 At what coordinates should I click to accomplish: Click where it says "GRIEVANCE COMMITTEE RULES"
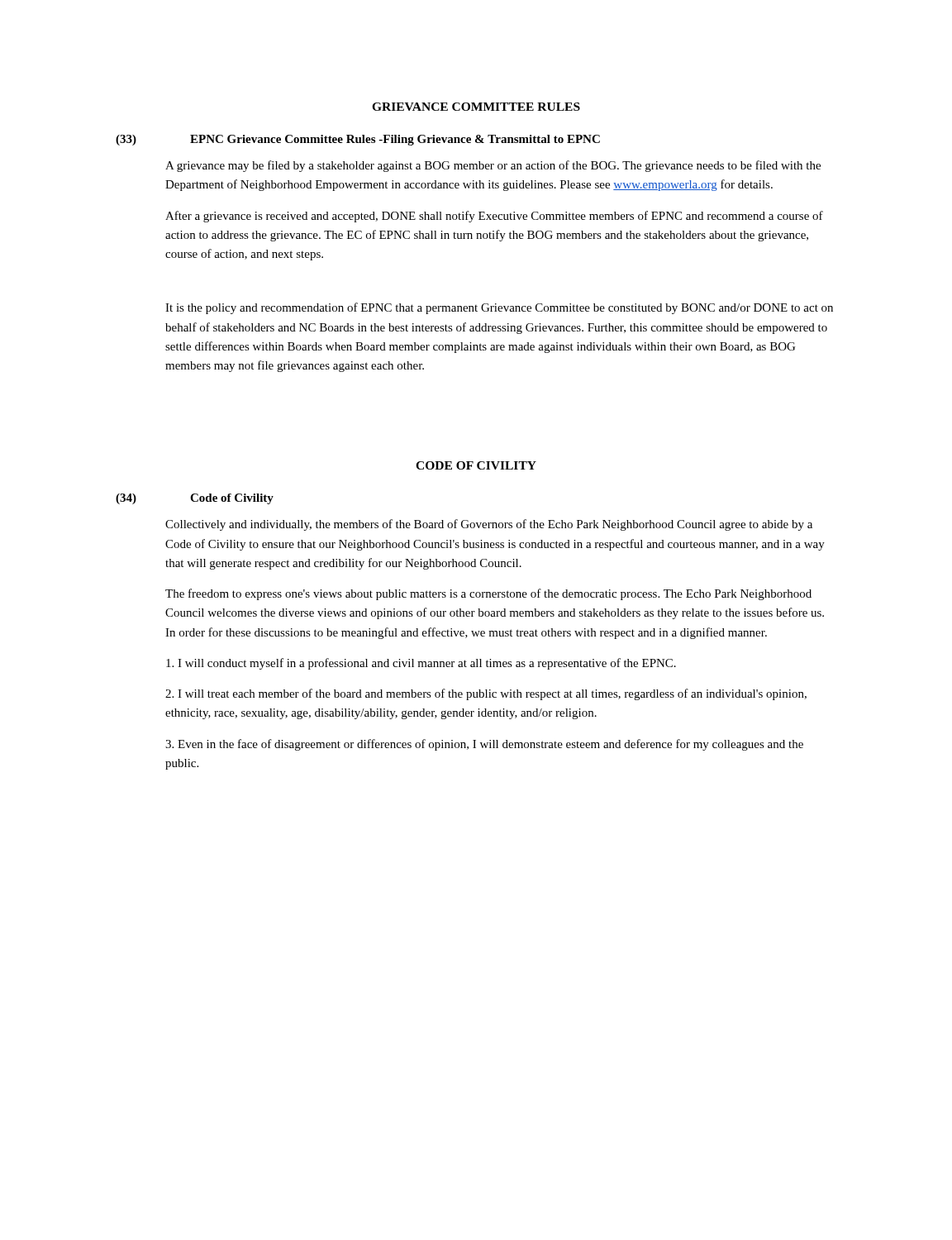click(476, 106)
